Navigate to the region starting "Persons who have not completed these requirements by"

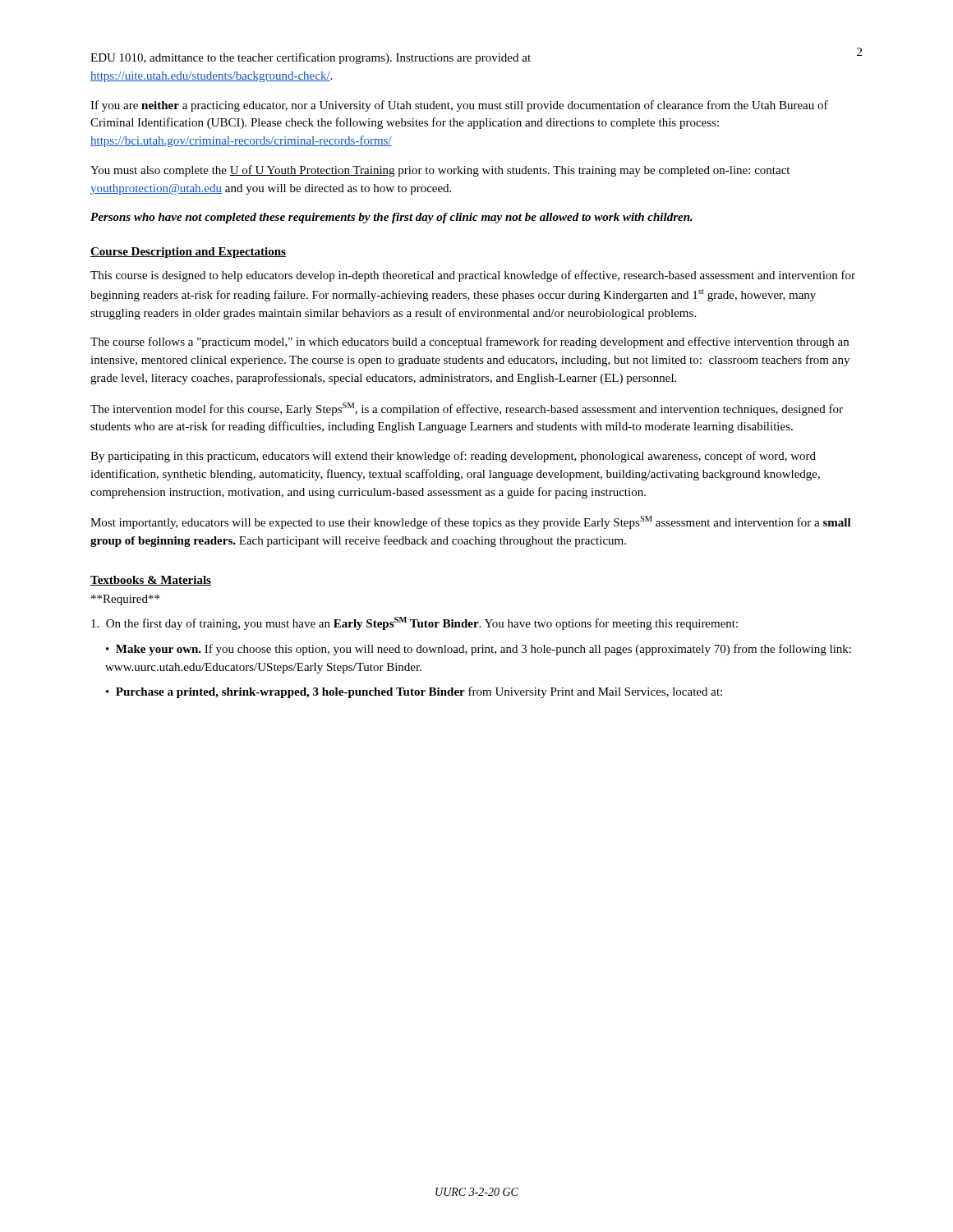point(476,218)
